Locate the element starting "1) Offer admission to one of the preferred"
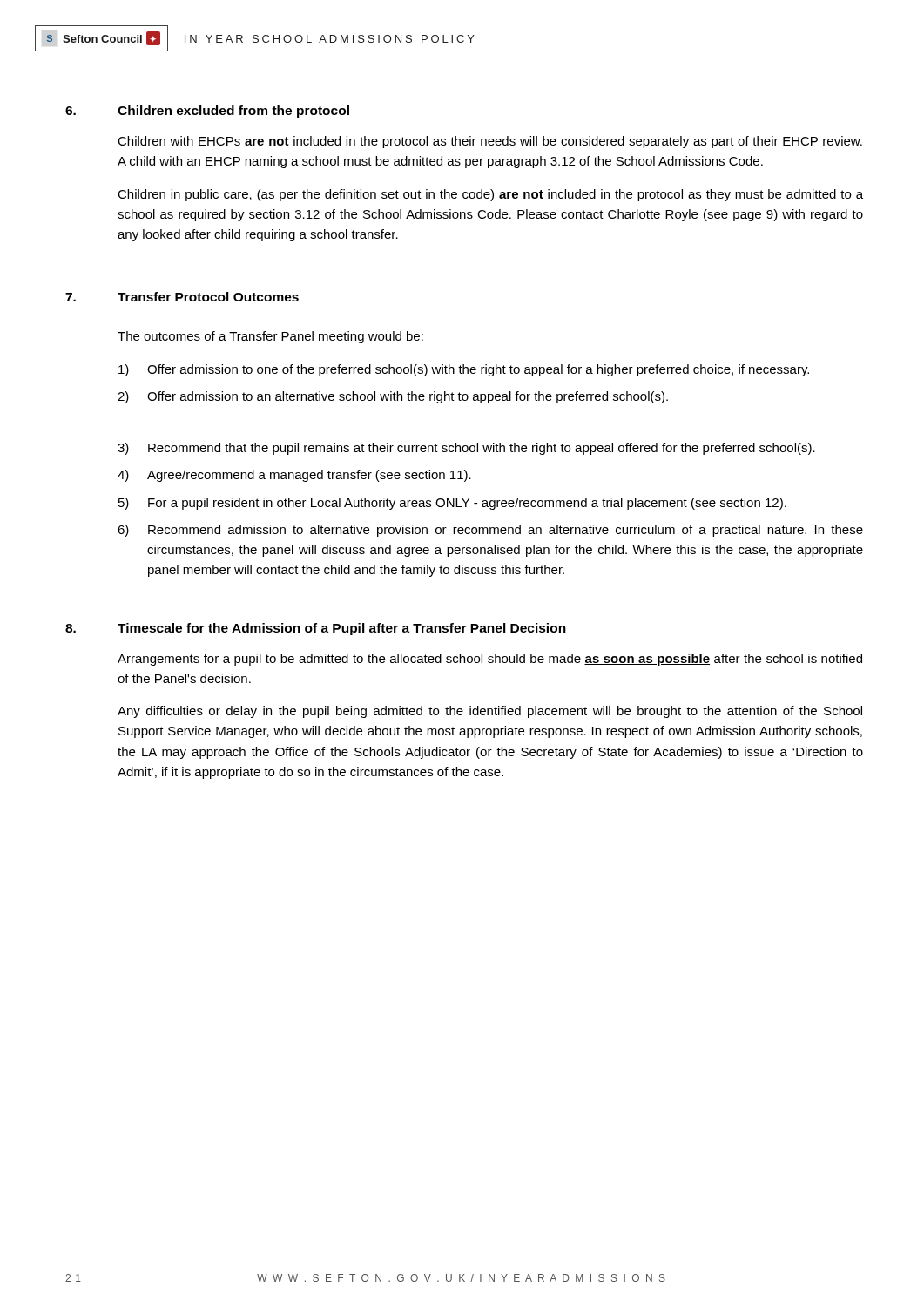The image size is (924, 1307). (490, 369)
